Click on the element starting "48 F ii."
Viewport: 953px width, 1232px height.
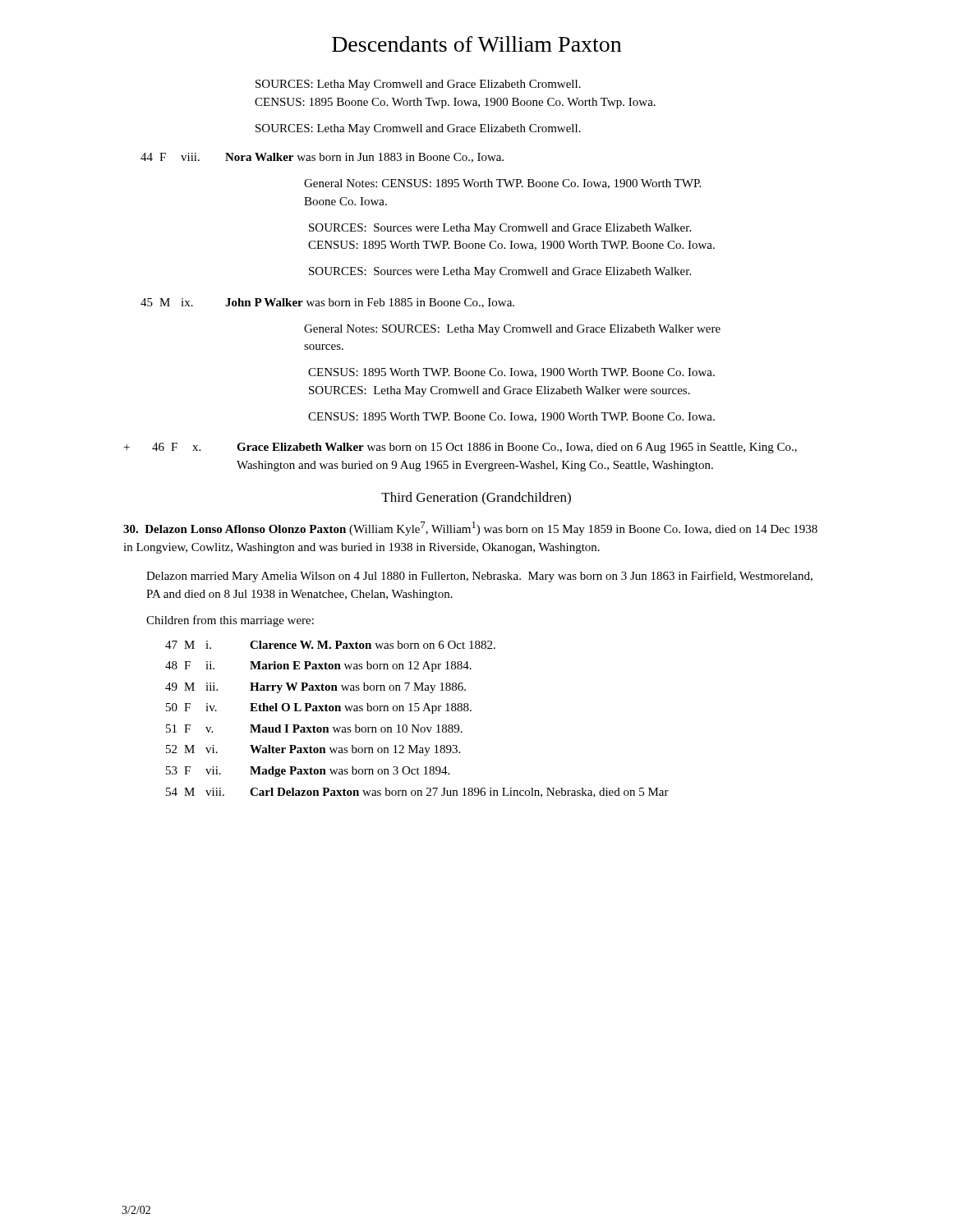click(x=318, y=667)
